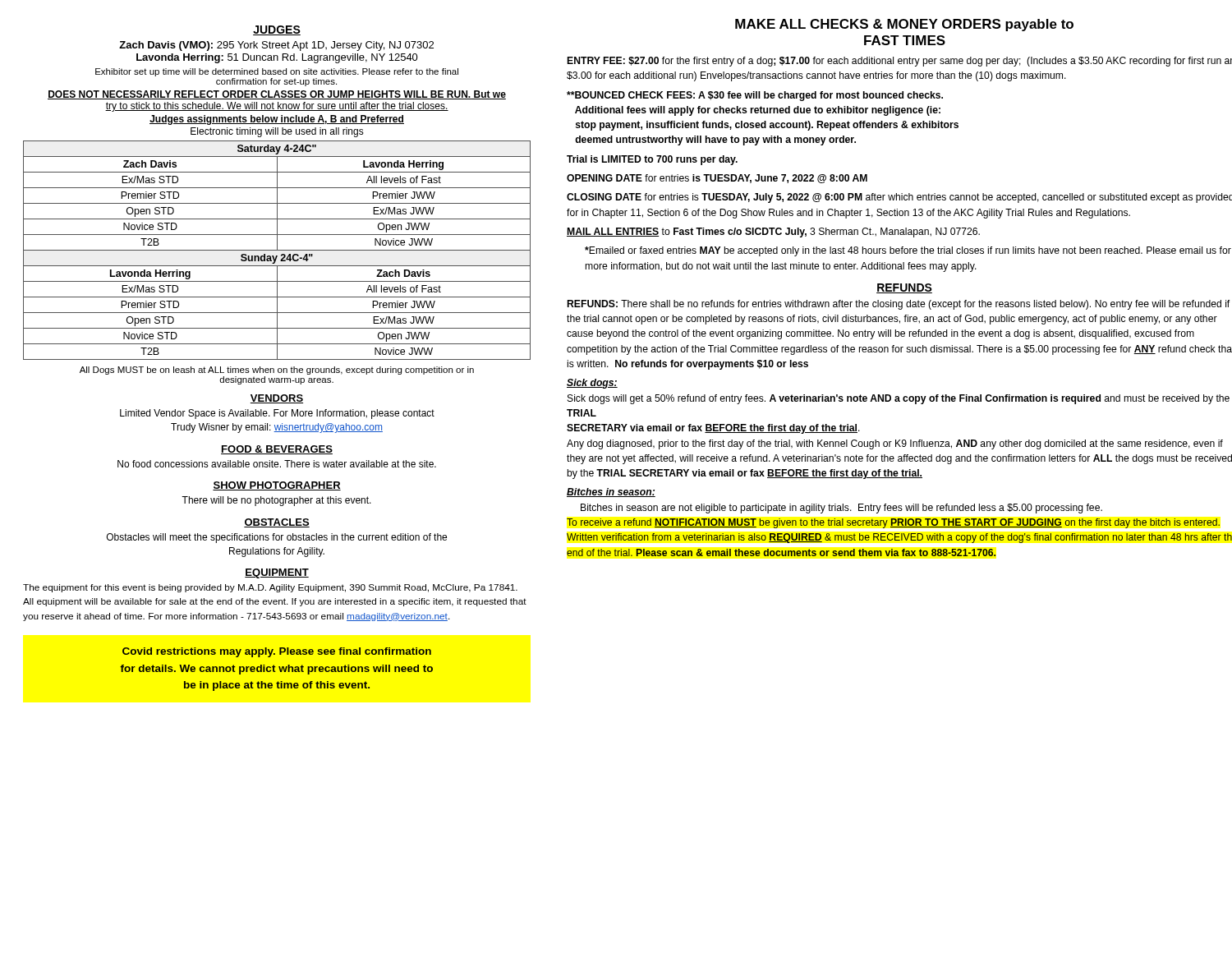Navigate to the element starting "FOOD & BEVERAGES"
This screenshot has height=953, width=1232.
pyautogui.click(x=277, y=449)
